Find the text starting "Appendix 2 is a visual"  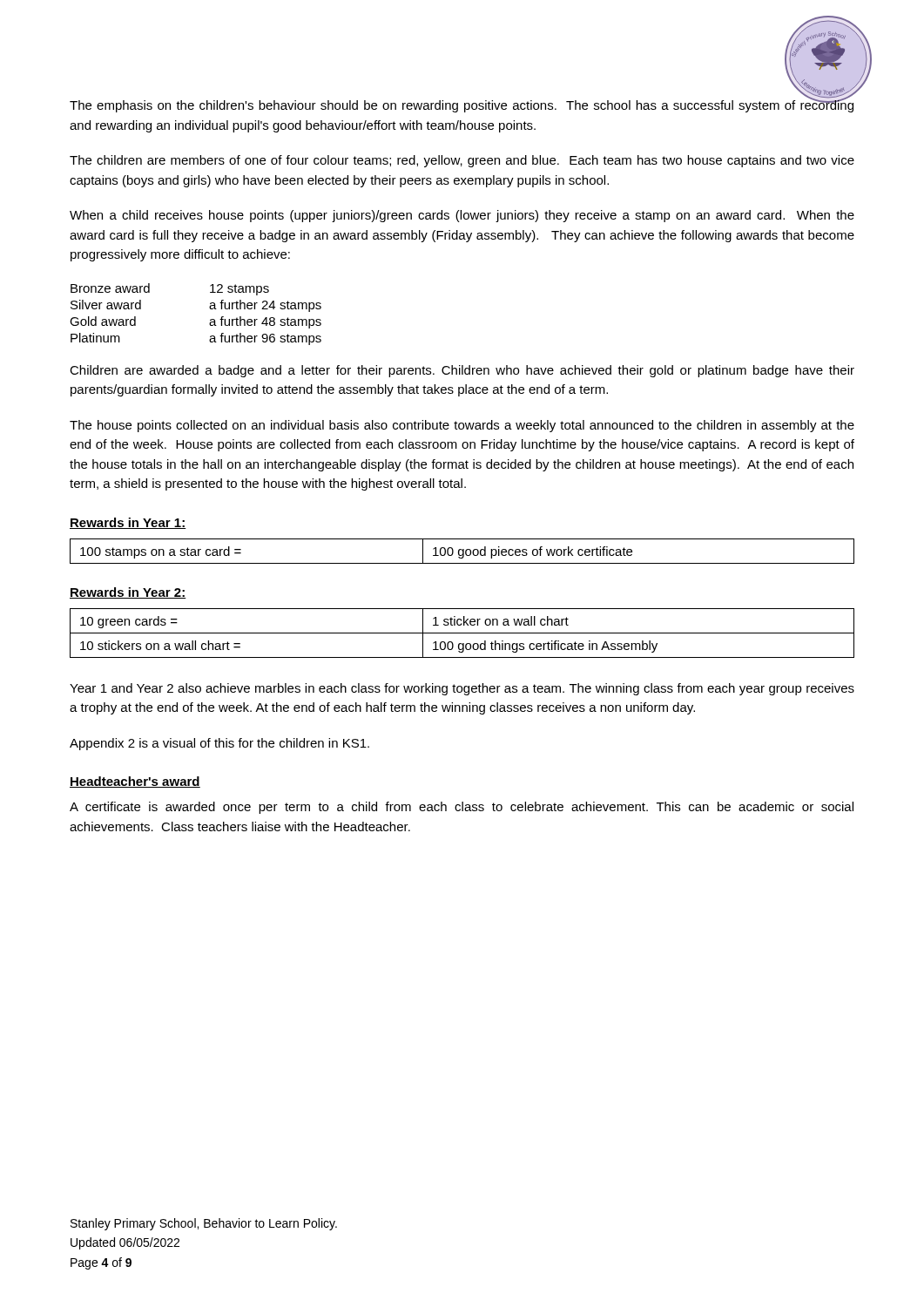pyautogui.click(x=220, y=742)
